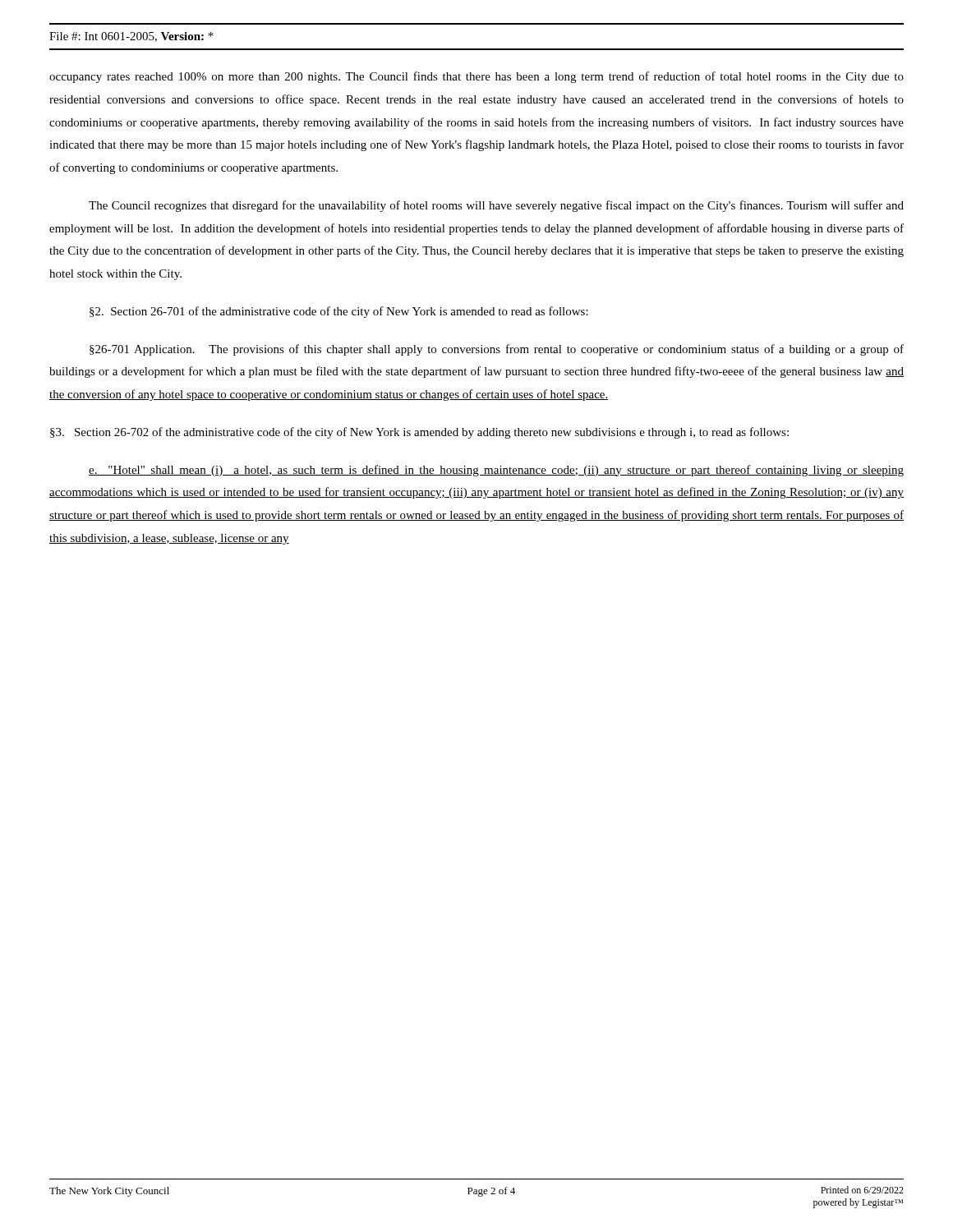Find the element starting "§3. Section 26-702"
The image size is (953, 1232).
[x=476, y=432]
